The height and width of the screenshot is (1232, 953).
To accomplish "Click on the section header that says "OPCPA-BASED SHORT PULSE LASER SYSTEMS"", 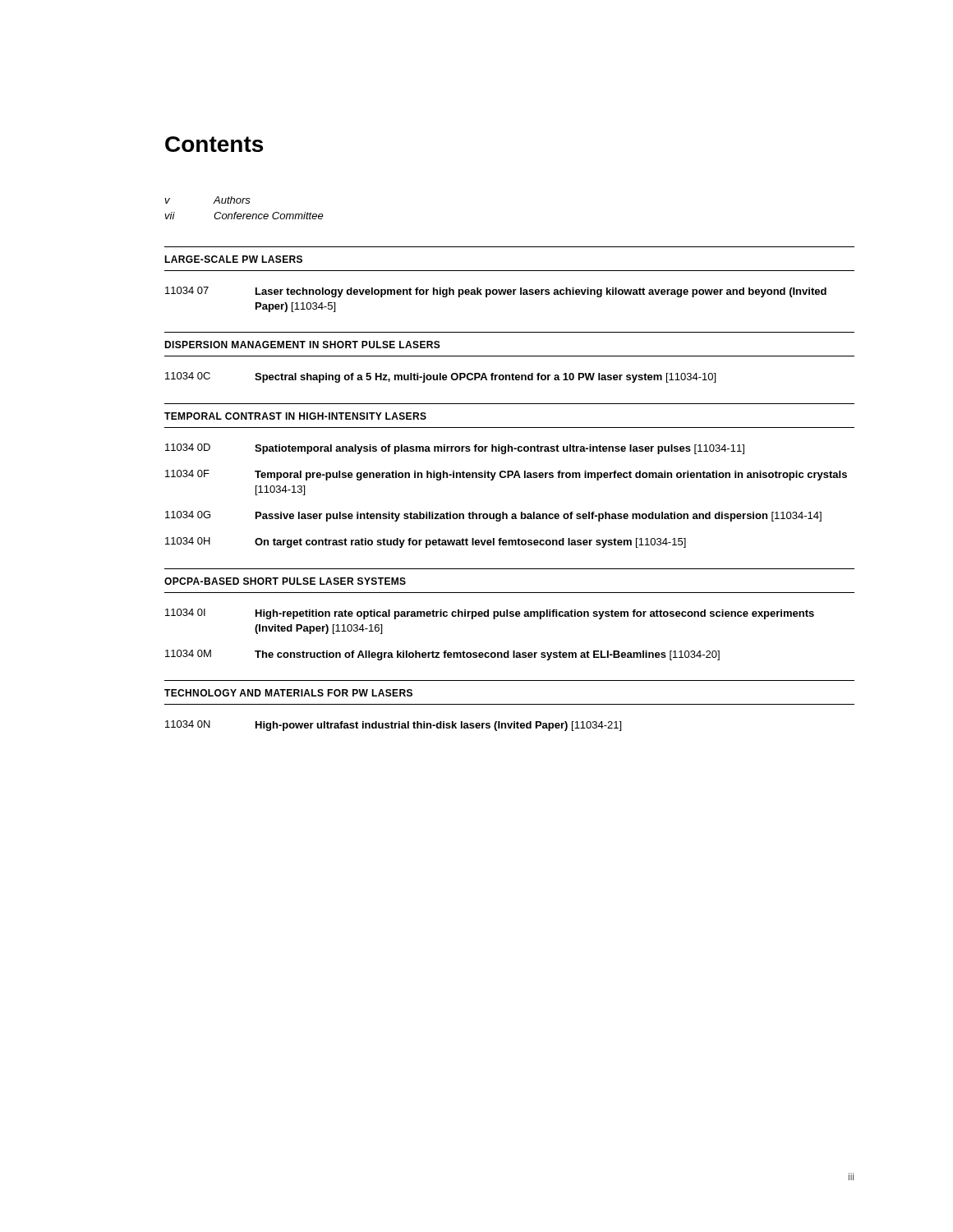I will click(285, 581).
